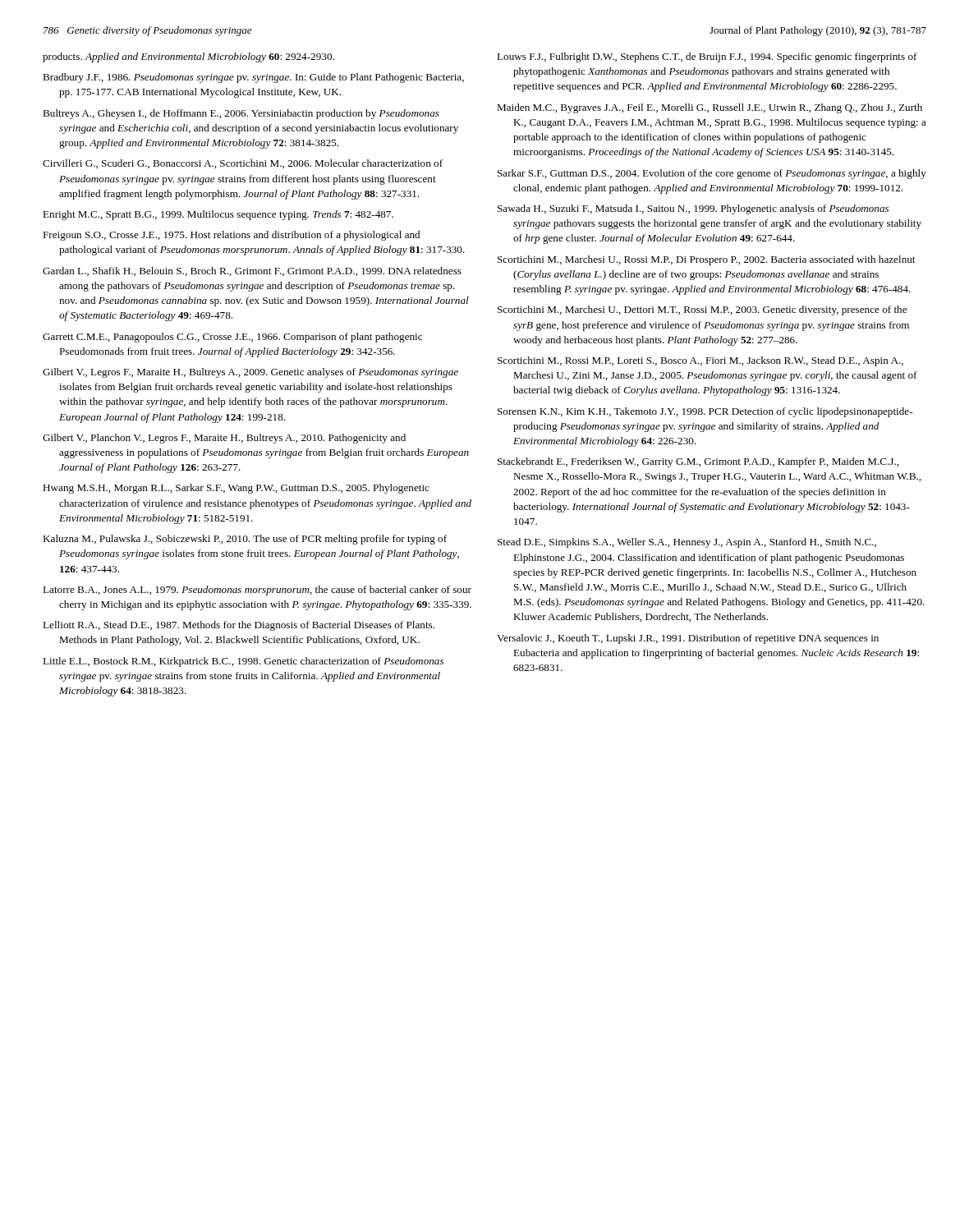
Task: Find the element starting "Scortichini M., Rossi M.P., Loreti S., Bosco"
Action: point(707,375)
